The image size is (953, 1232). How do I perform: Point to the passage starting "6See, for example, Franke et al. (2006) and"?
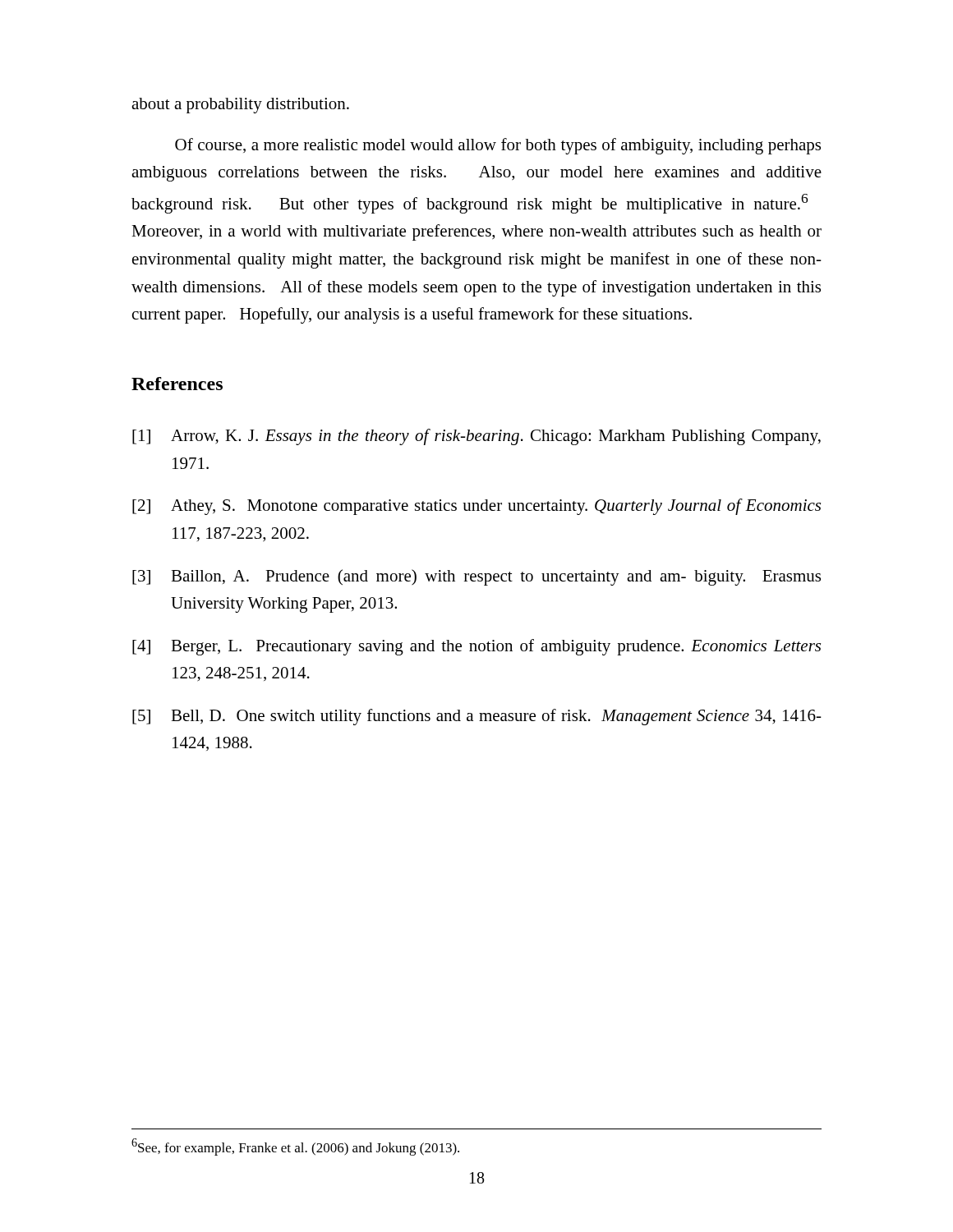[296, 1145]
